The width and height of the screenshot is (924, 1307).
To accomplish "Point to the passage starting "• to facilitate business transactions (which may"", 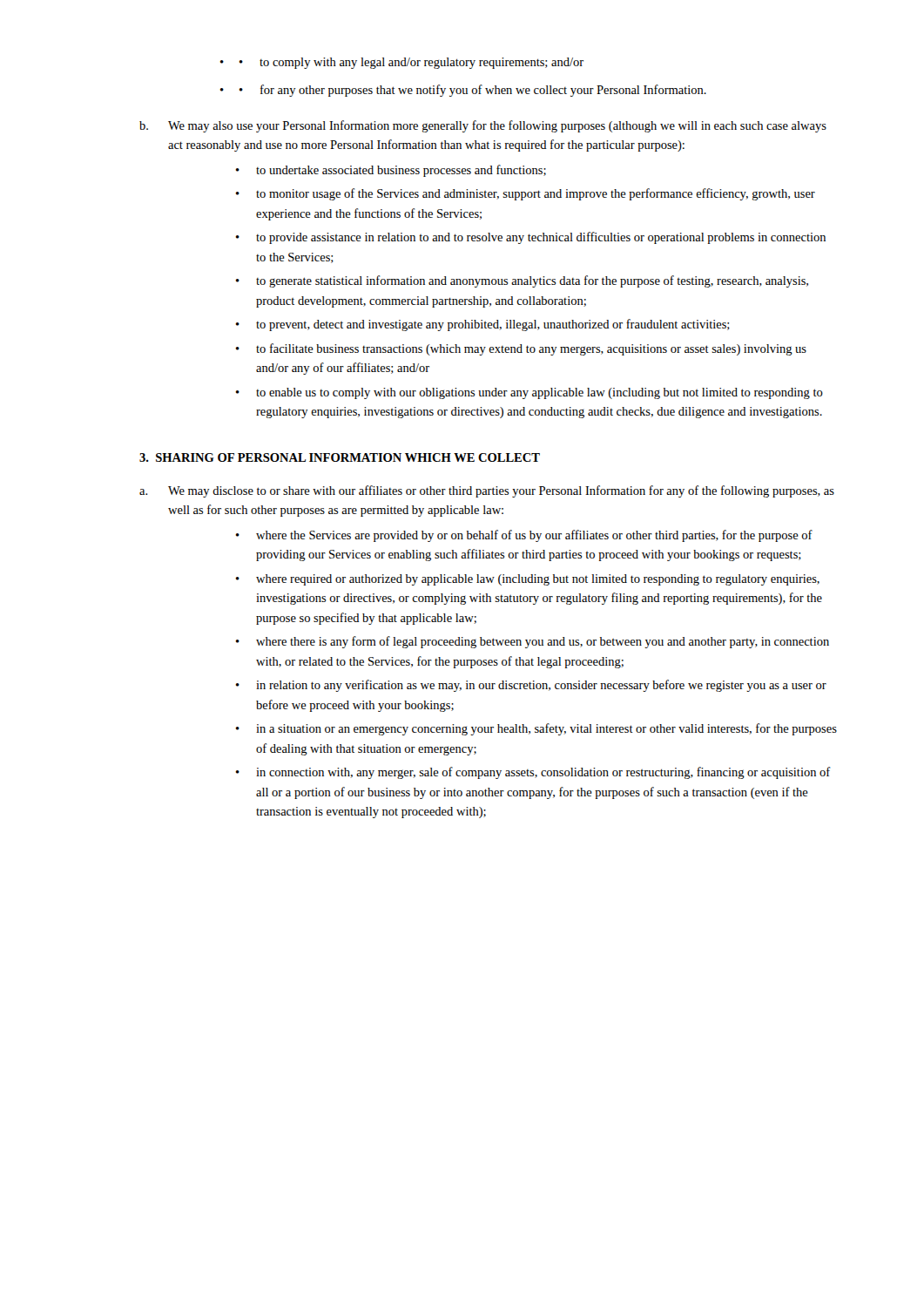I will [x=536, y=358].
